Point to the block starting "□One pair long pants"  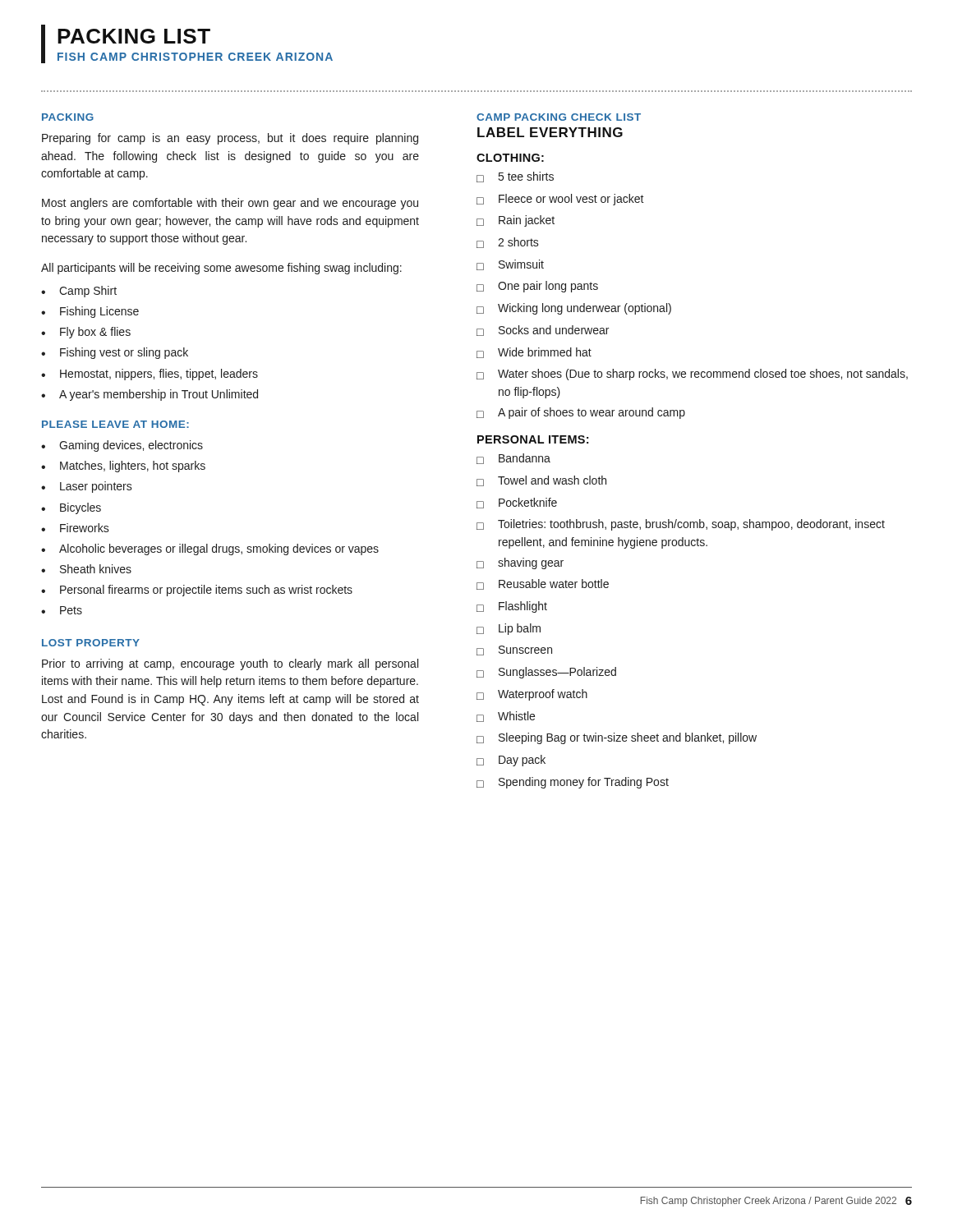pyautogui.click(x=537, y=287)
